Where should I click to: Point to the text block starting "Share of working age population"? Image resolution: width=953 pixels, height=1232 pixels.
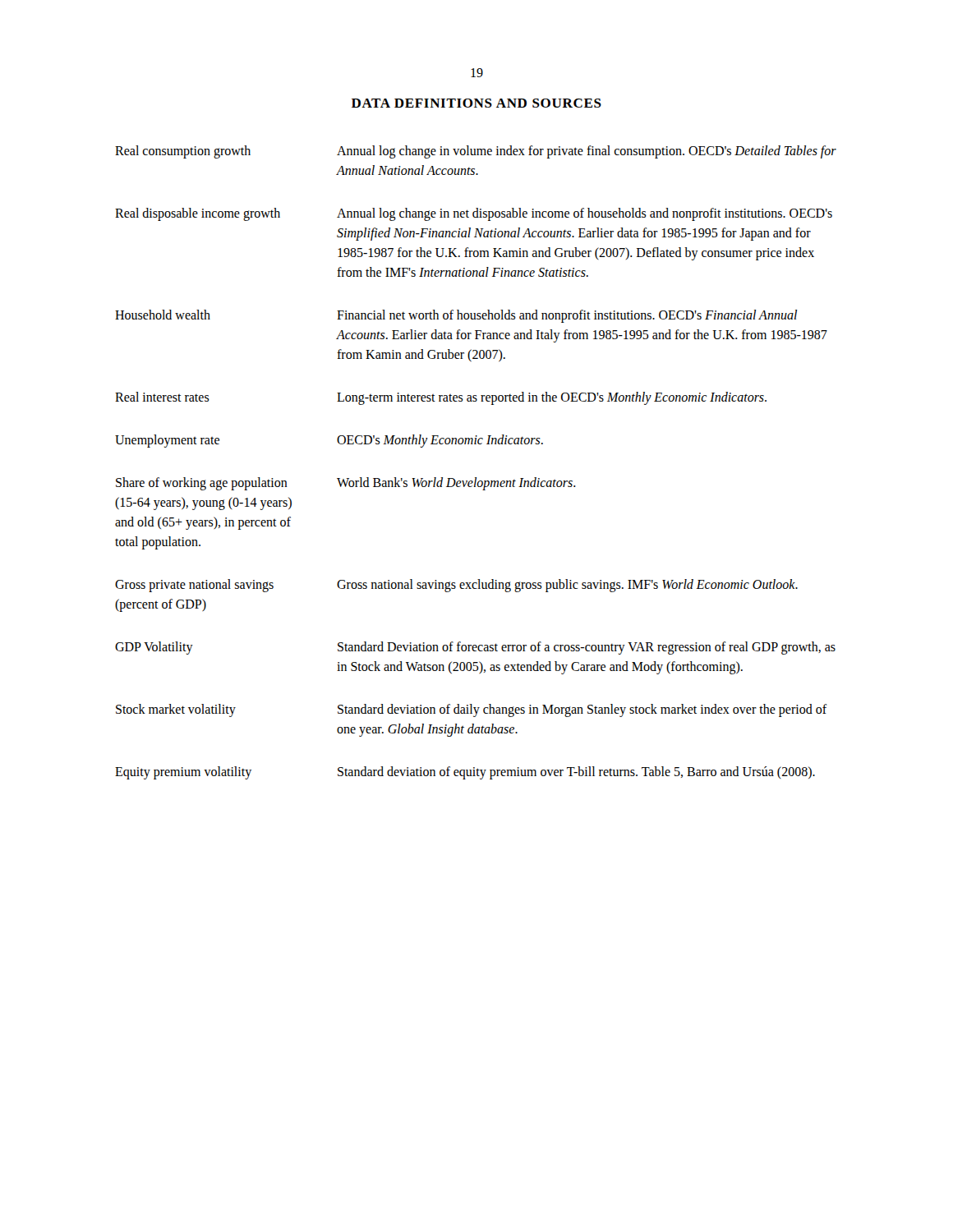346,484
